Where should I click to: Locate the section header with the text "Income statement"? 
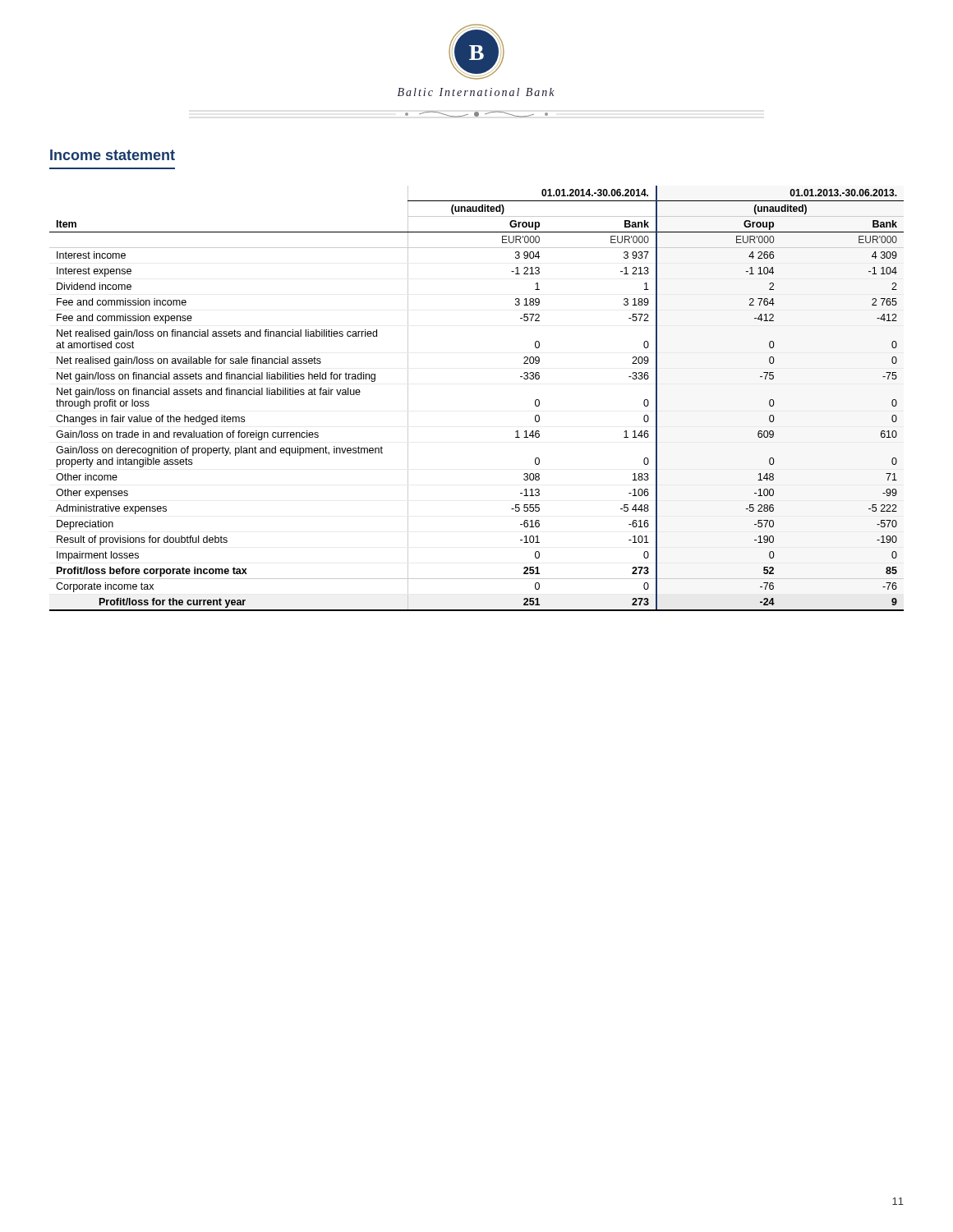click(x=112, y=158)
